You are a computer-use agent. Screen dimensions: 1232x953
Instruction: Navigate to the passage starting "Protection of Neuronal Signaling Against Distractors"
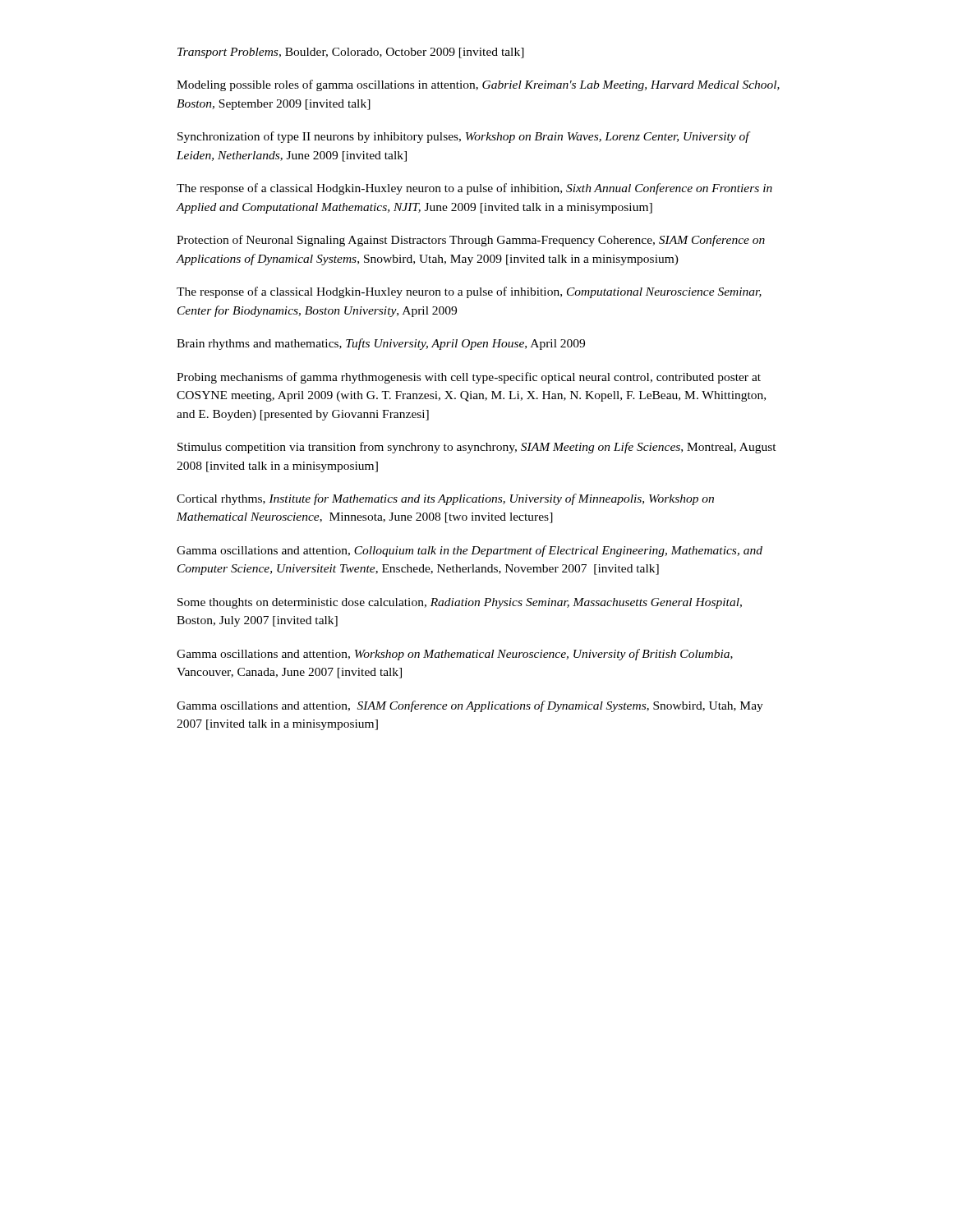481,249
